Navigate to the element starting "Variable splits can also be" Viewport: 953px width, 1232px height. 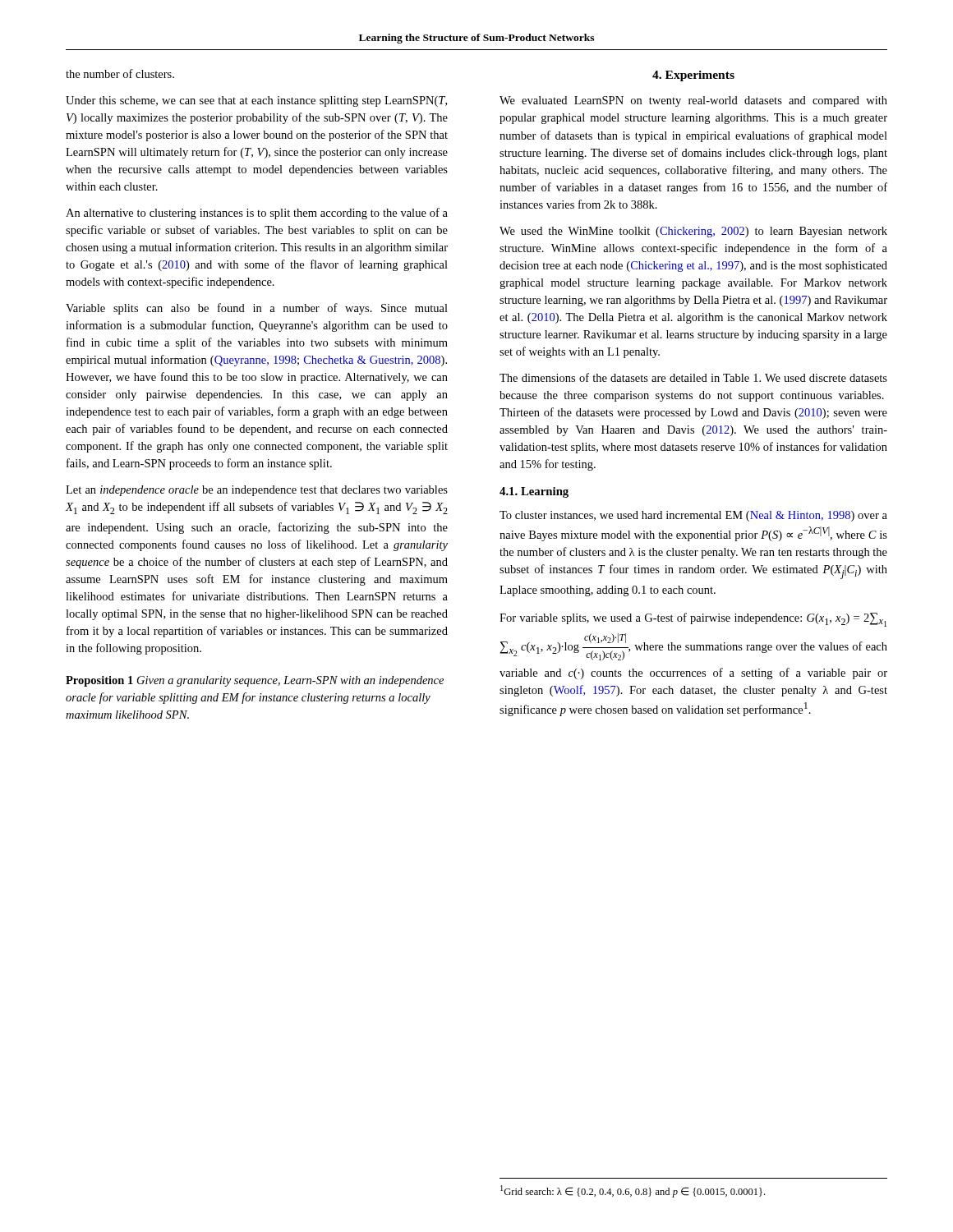coord(257,386)
